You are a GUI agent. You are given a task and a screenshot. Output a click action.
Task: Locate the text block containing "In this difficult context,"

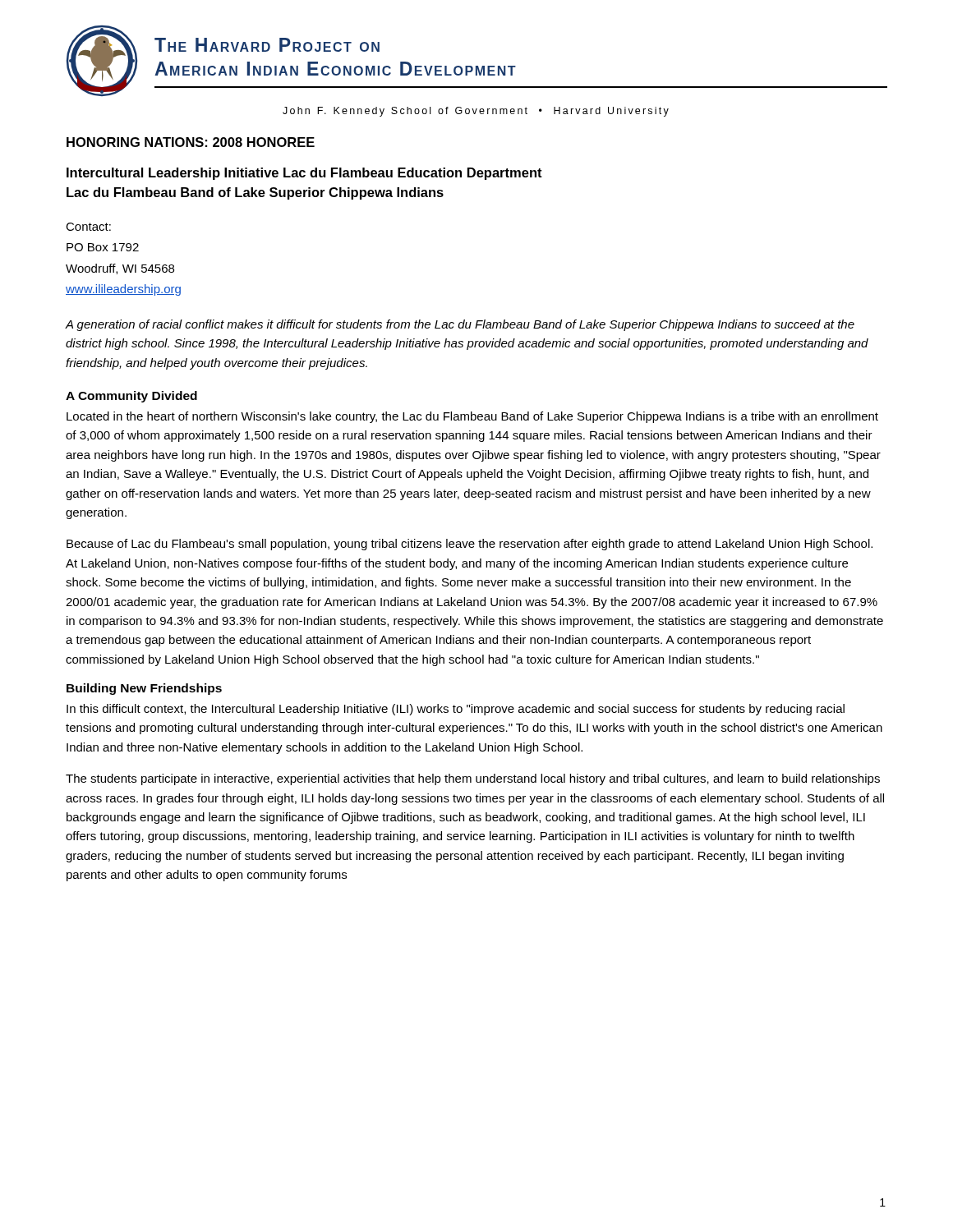(x=474, y=728)
